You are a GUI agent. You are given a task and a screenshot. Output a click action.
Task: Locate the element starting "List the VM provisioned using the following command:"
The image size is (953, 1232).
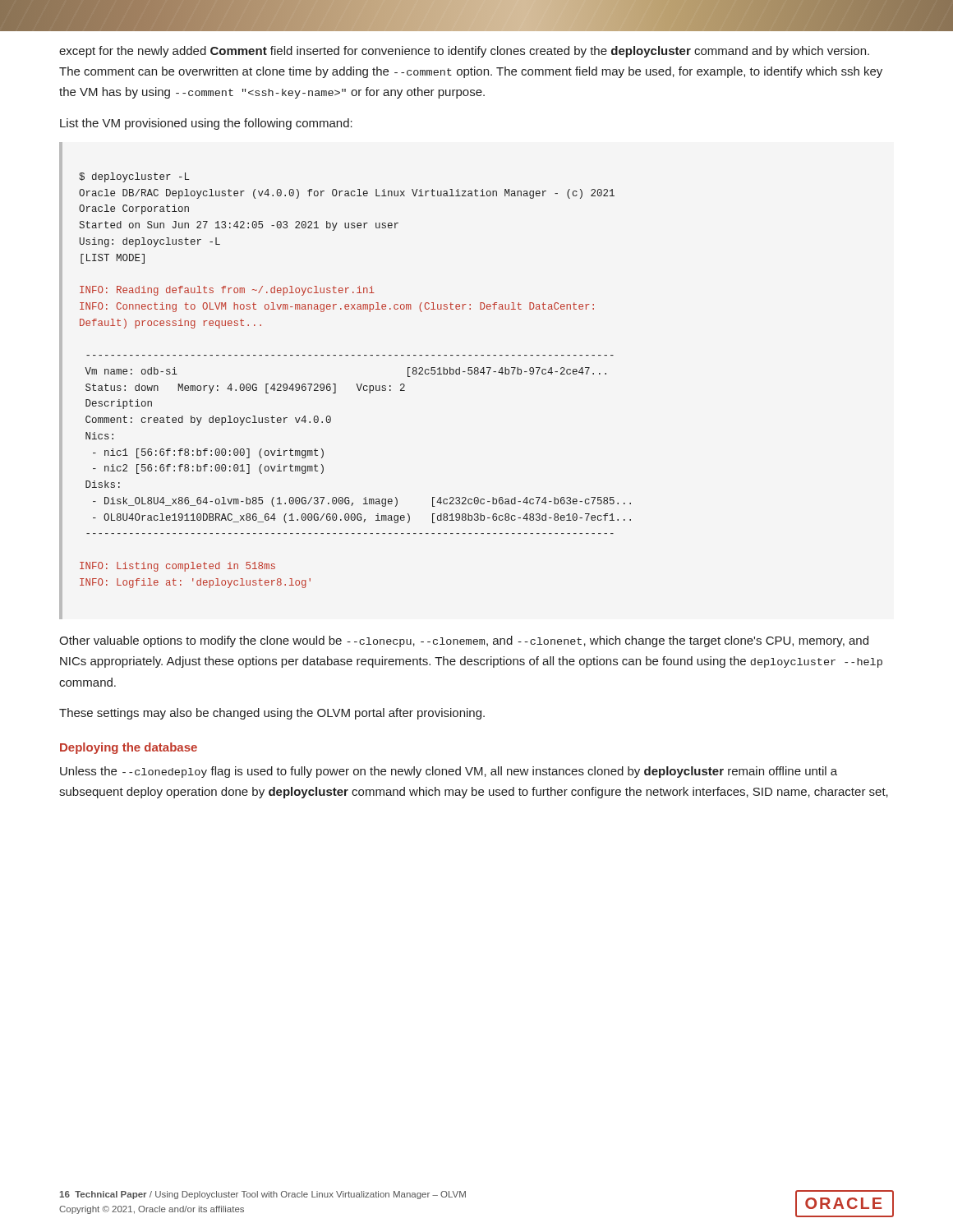click(206, 123)
